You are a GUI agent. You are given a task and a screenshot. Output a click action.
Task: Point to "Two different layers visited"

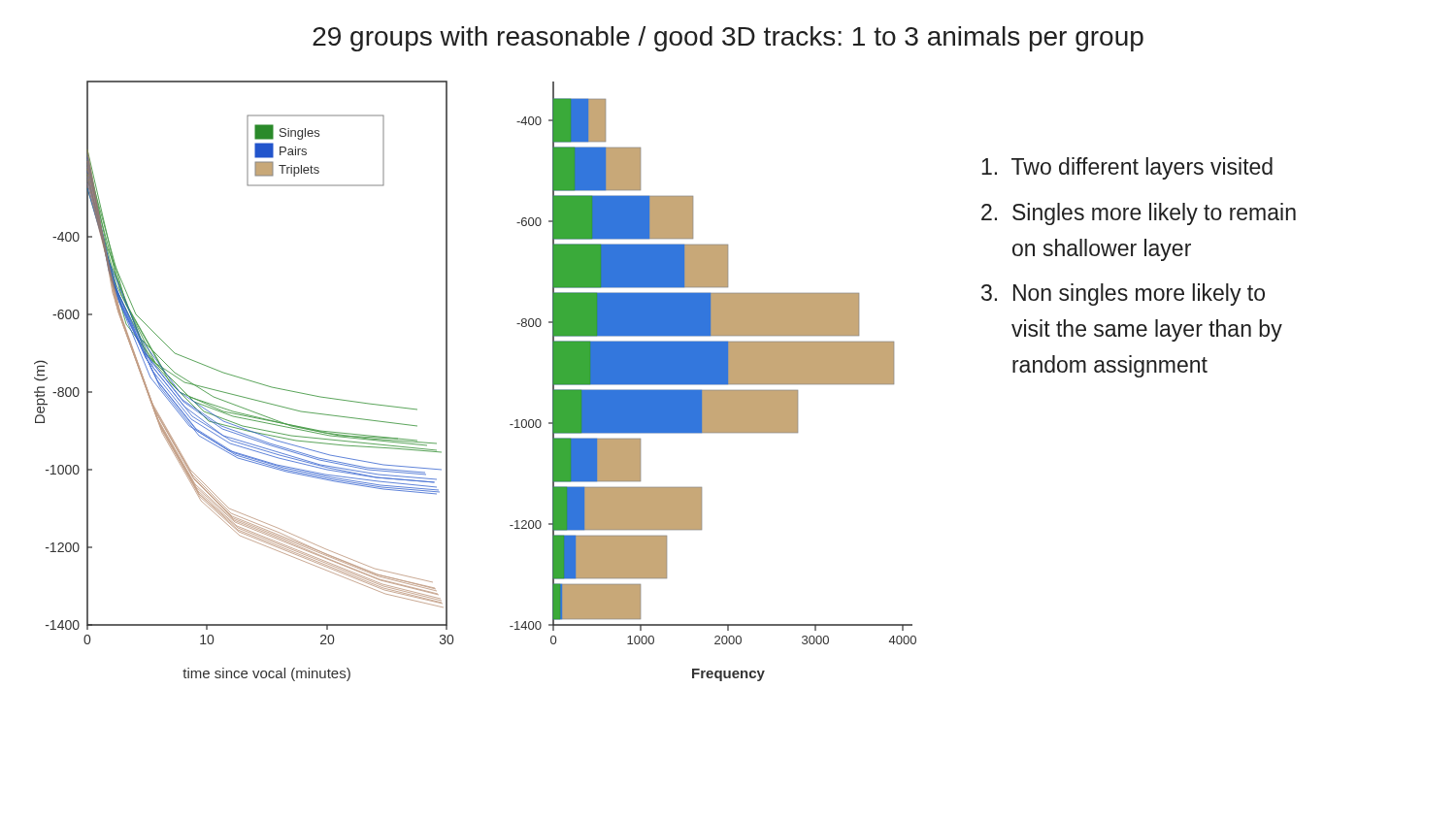[x=1127, y=167]
